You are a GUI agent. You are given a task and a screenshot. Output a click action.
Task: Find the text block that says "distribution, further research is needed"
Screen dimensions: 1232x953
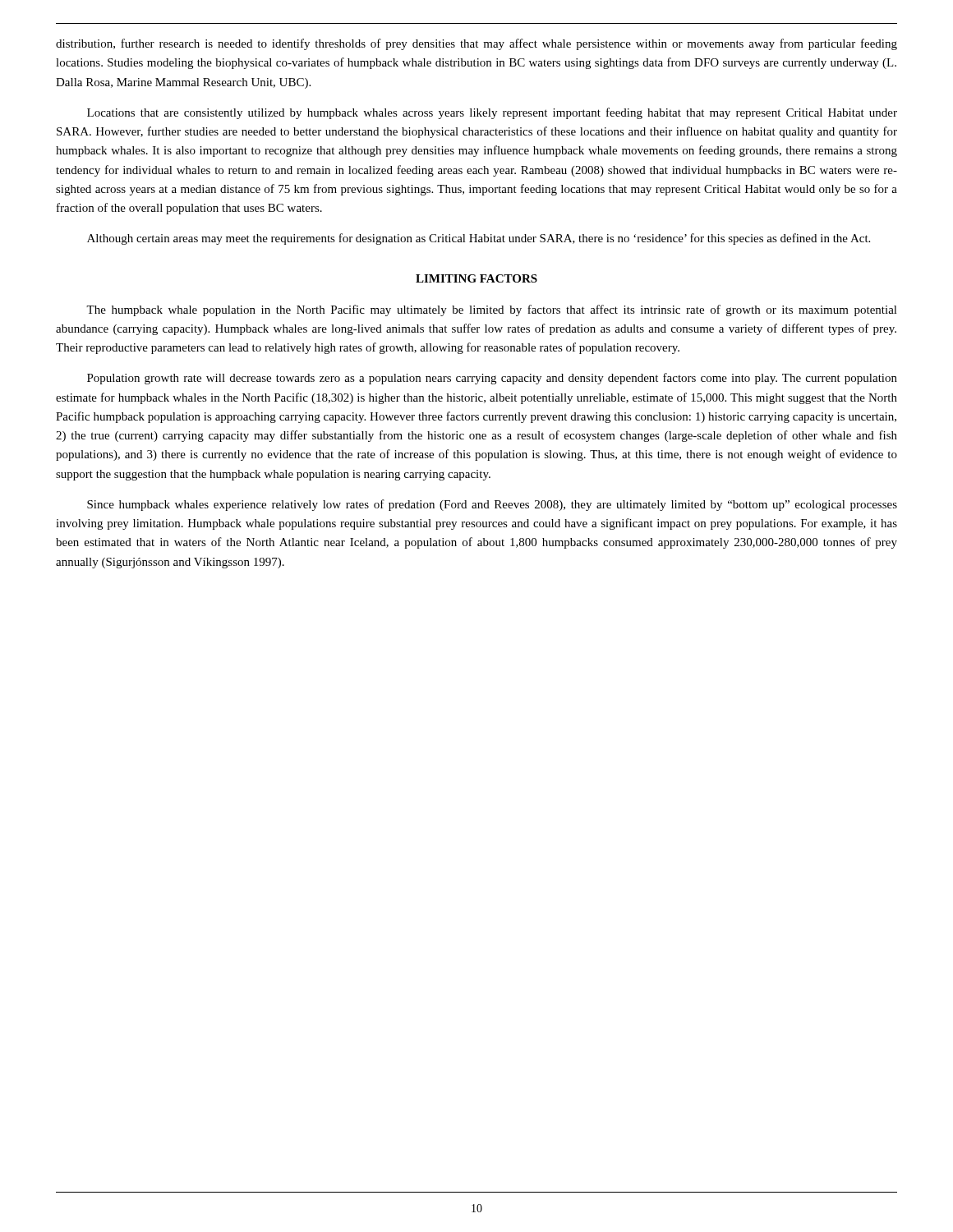coord(476,63)
